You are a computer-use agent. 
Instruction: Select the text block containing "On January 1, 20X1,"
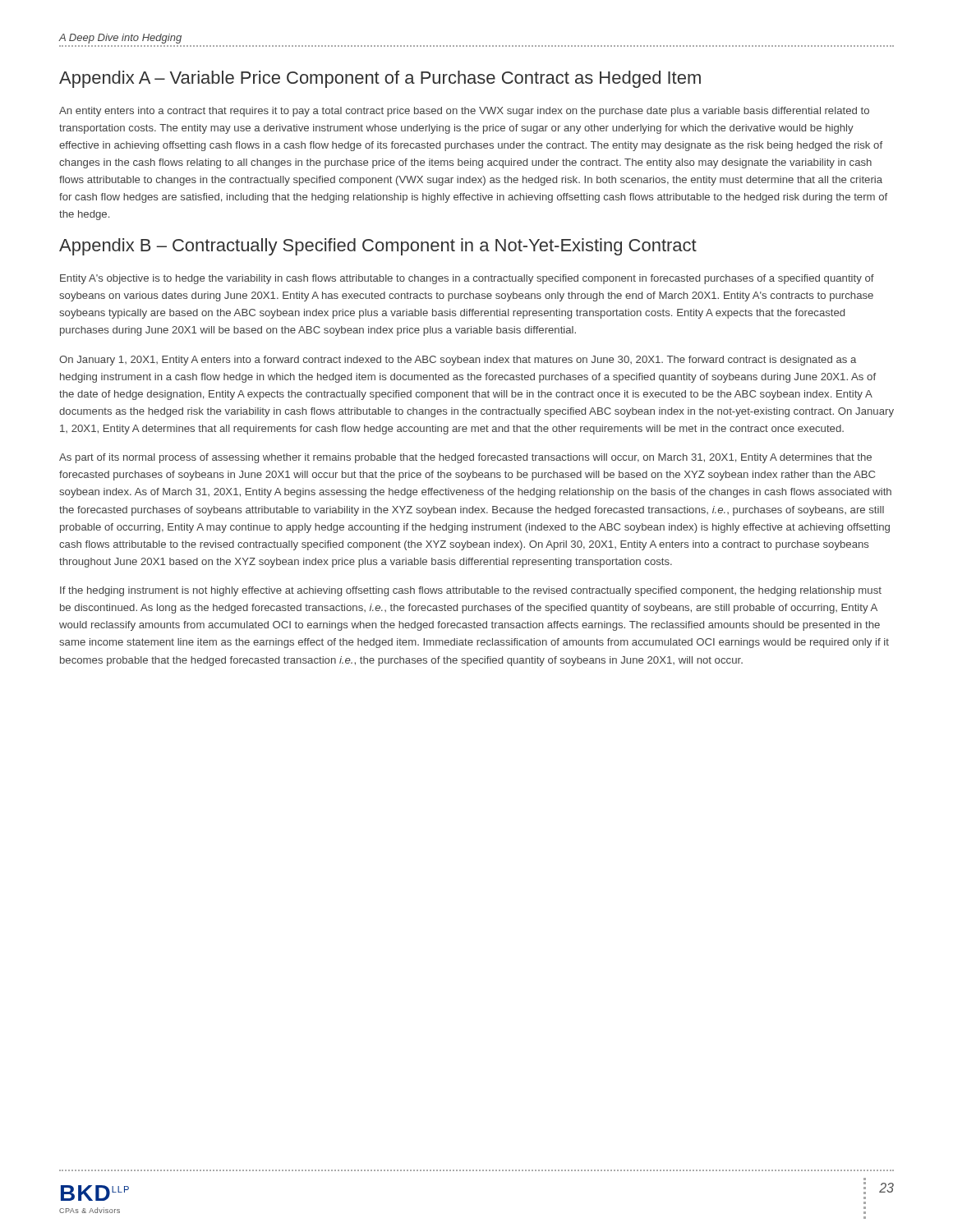(476, 394)
